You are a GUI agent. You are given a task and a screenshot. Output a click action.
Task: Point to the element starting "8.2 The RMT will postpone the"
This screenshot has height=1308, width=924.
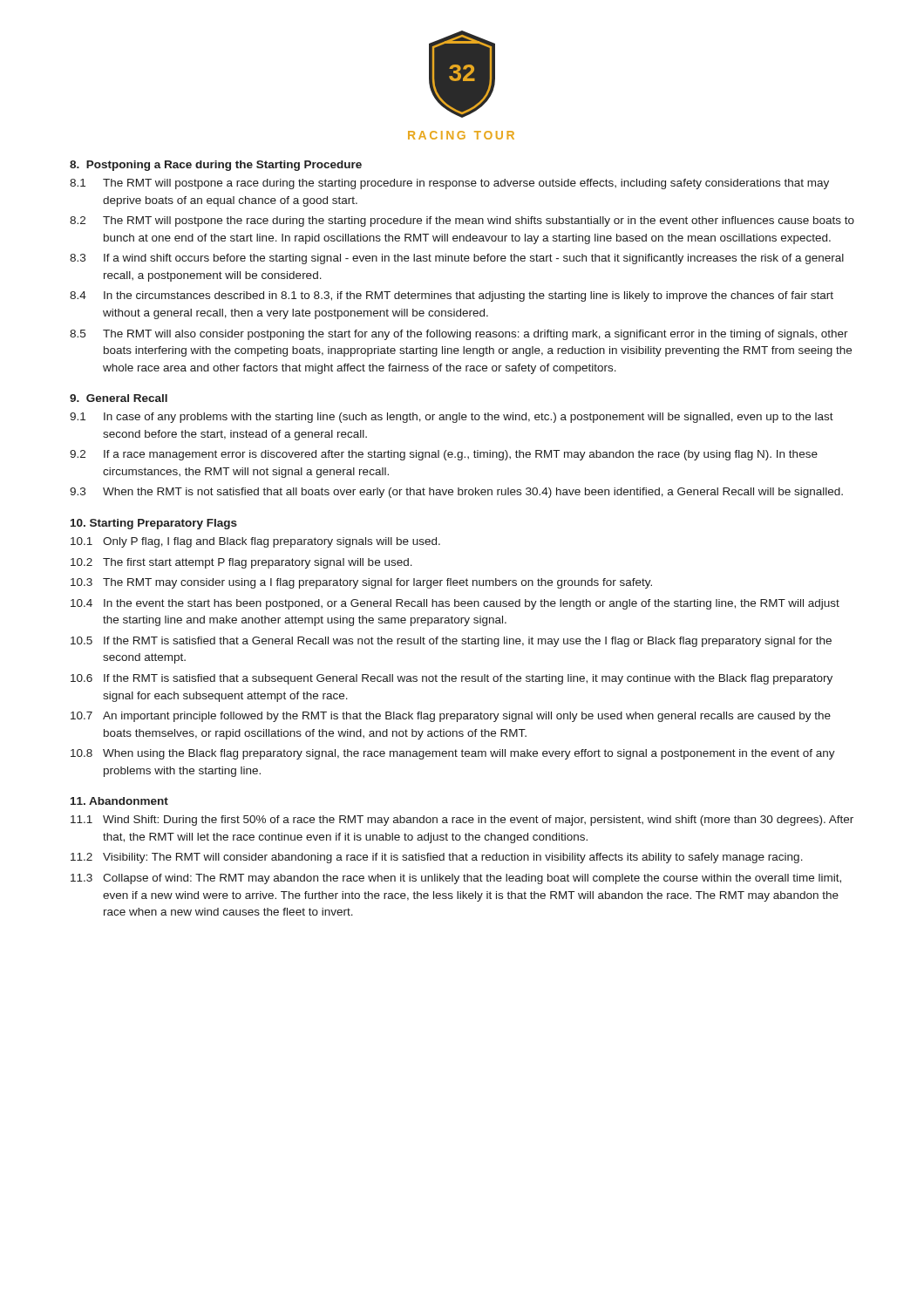(x=462, y=229)
